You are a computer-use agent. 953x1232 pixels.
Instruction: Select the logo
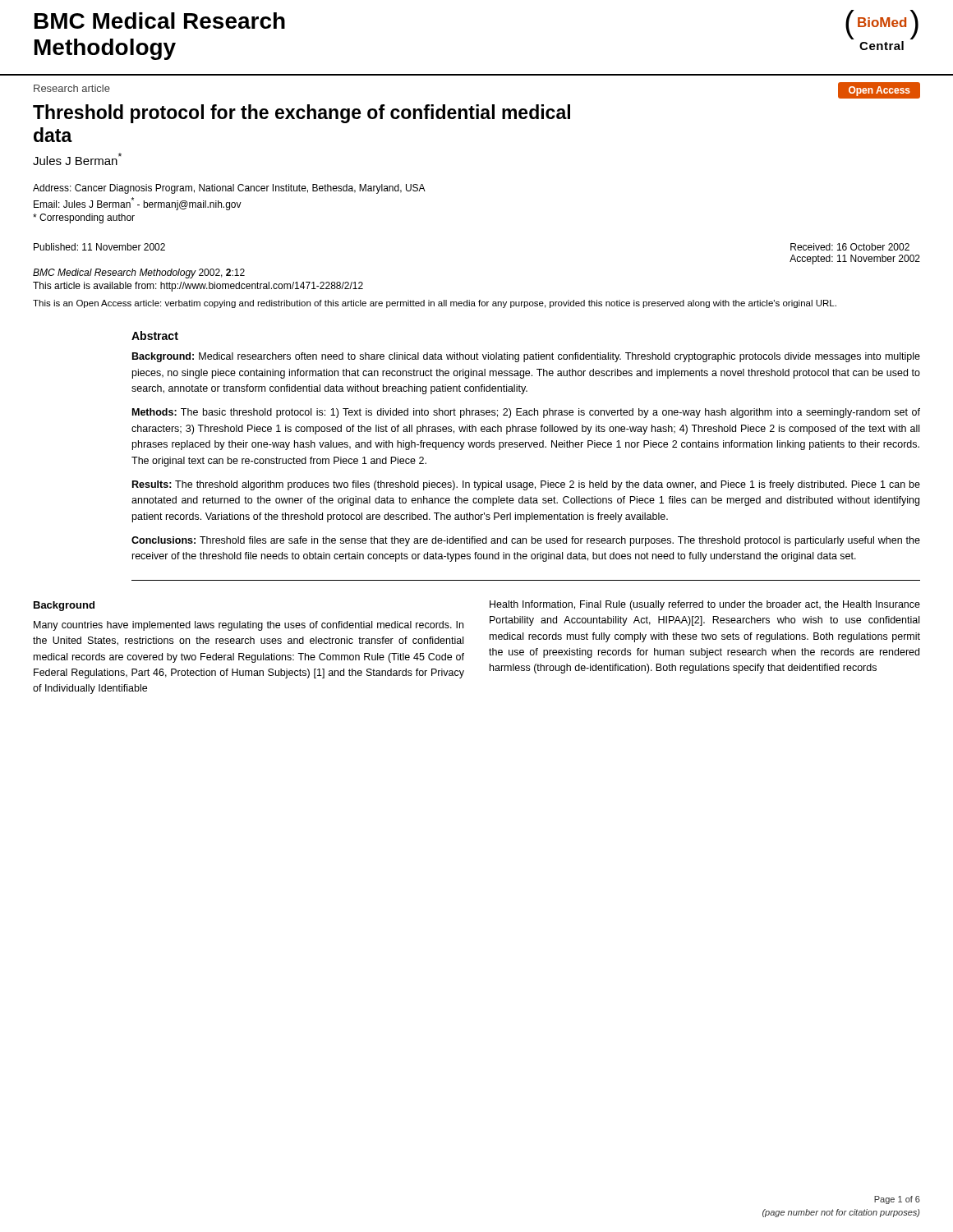pyautogui.click(x=882, y=30)
